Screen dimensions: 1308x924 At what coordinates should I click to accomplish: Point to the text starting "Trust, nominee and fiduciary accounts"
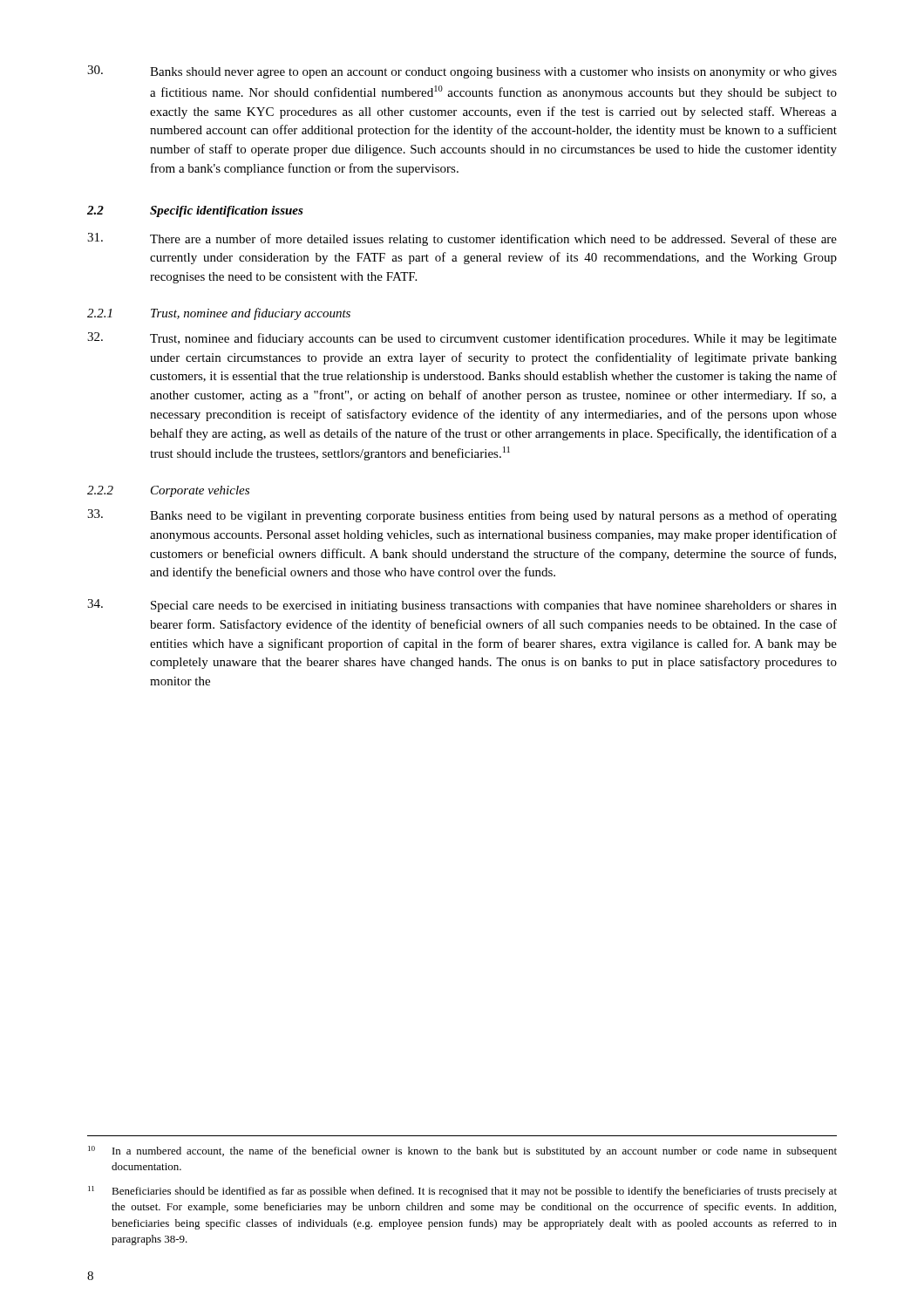pos(462,397)
